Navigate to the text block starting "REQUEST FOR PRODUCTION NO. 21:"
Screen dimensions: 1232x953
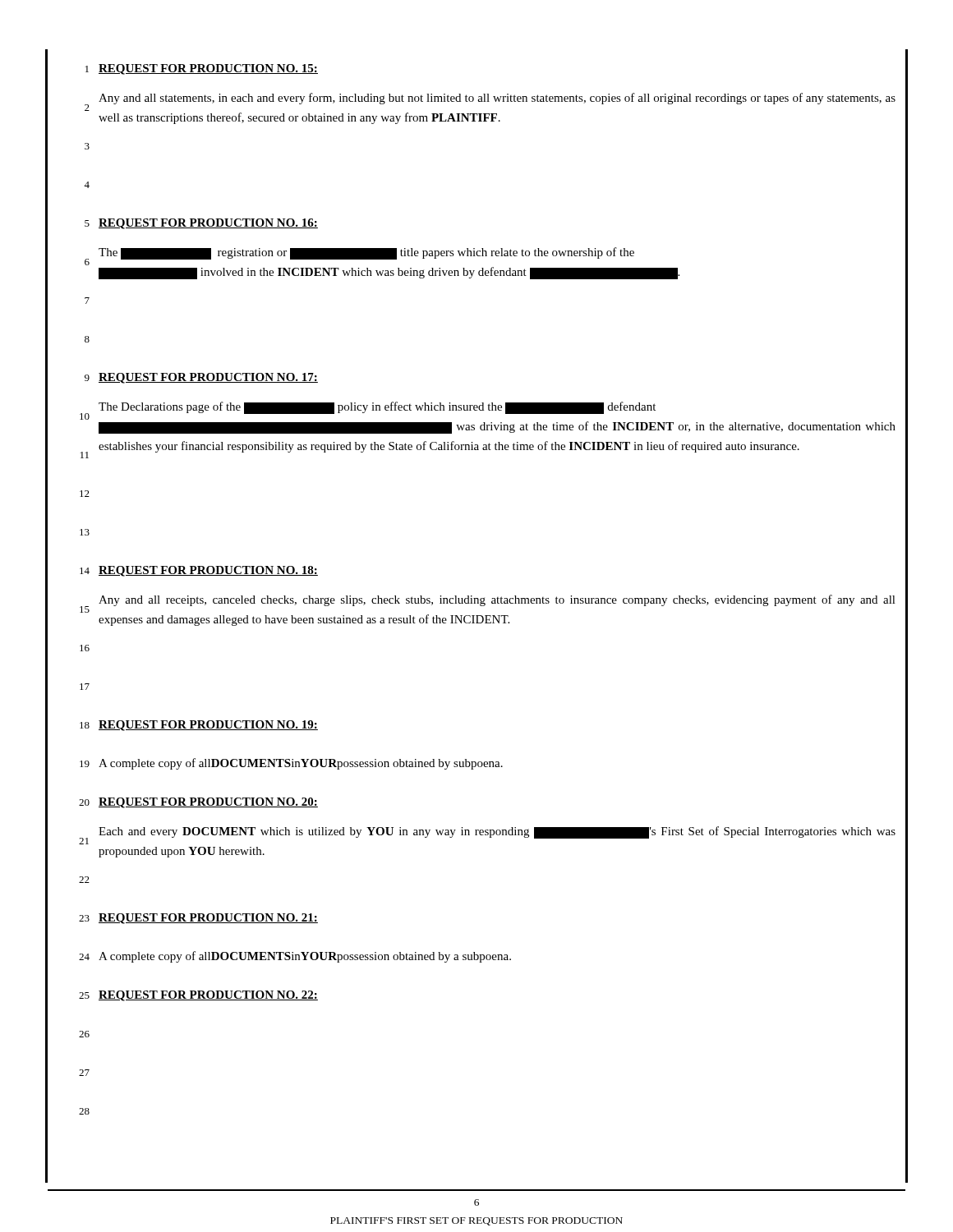[x=208, y=918]
